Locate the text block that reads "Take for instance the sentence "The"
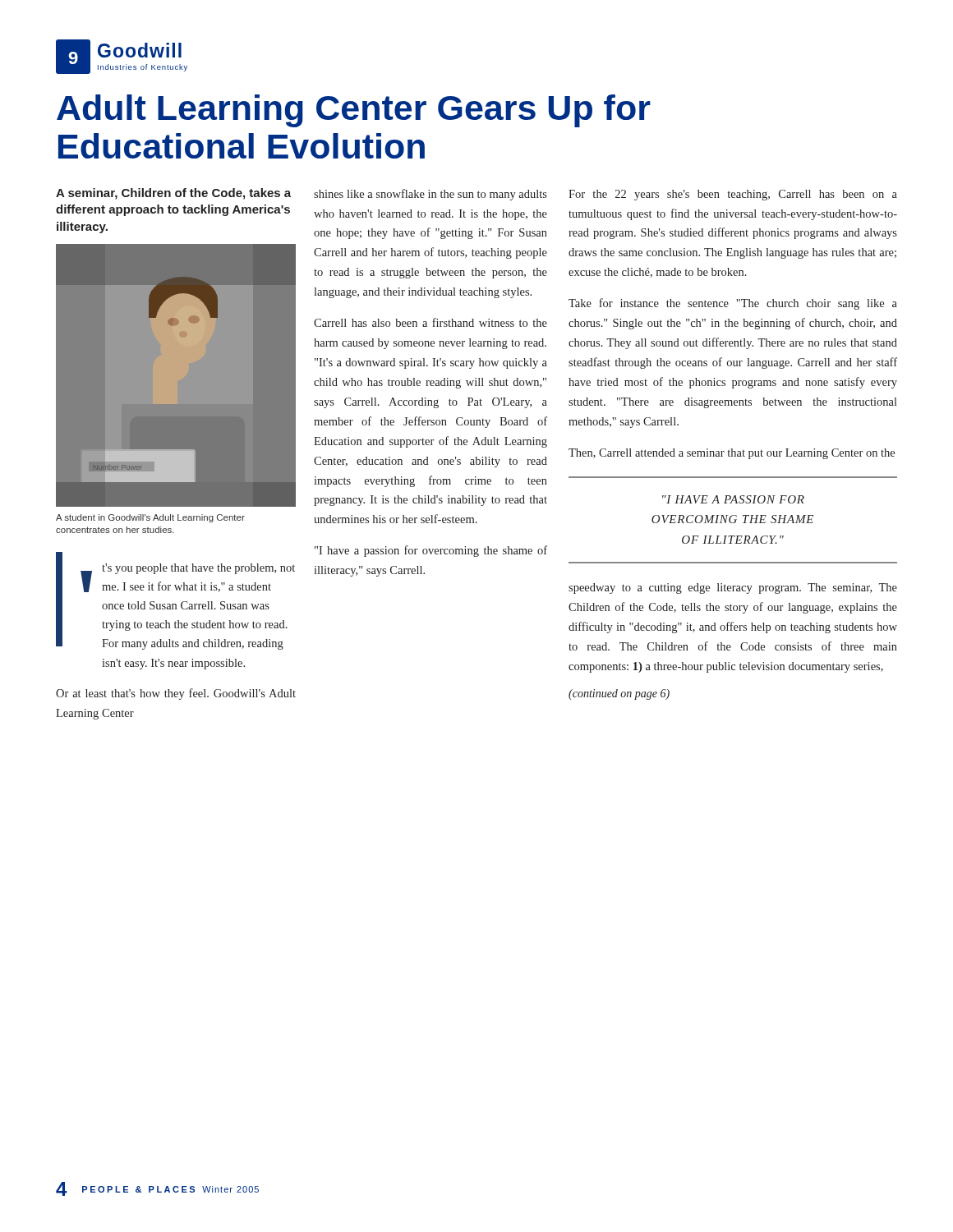 click(733, 362)
